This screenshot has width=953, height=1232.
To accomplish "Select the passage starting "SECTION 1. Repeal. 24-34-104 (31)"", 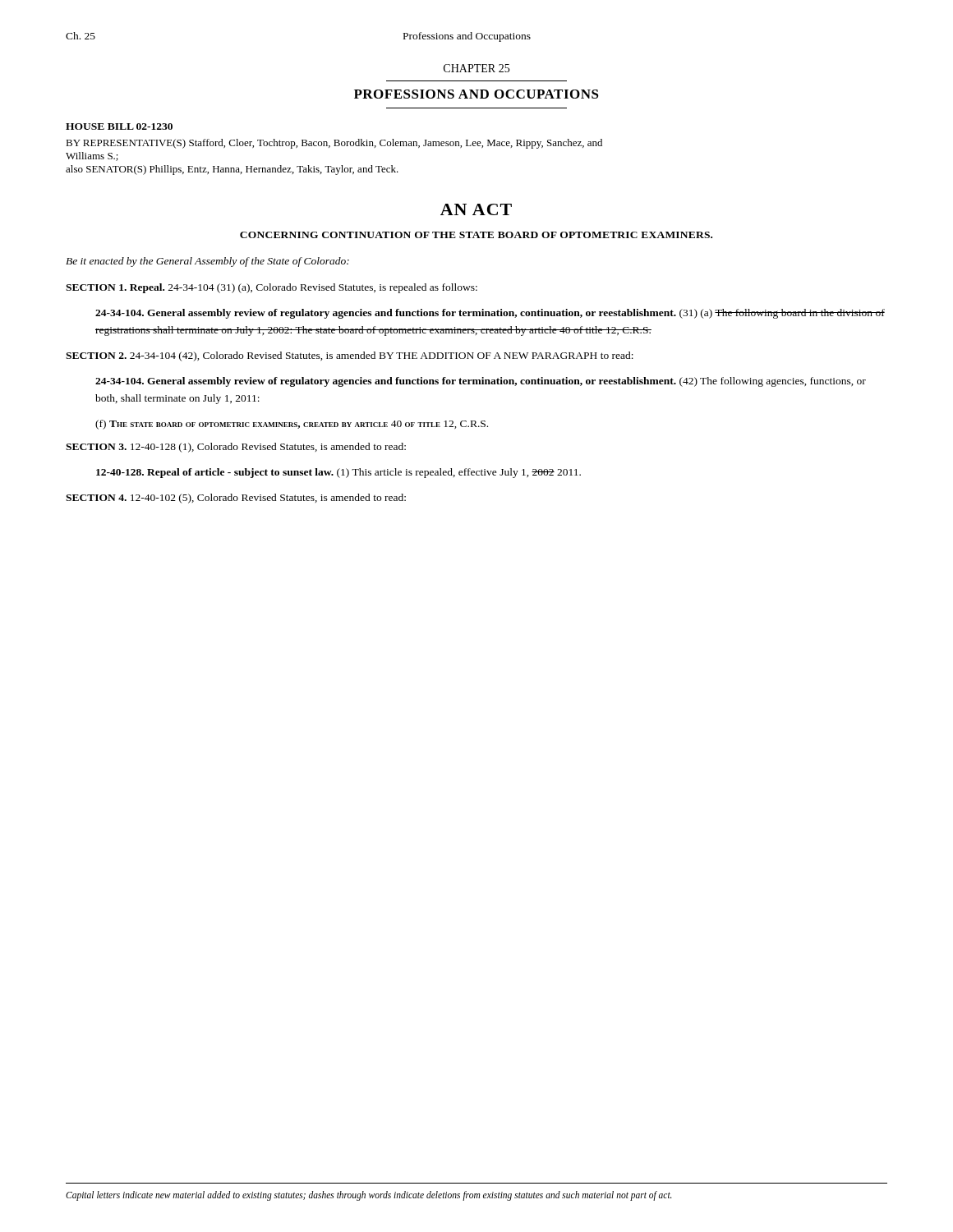I will pos(476,288).
